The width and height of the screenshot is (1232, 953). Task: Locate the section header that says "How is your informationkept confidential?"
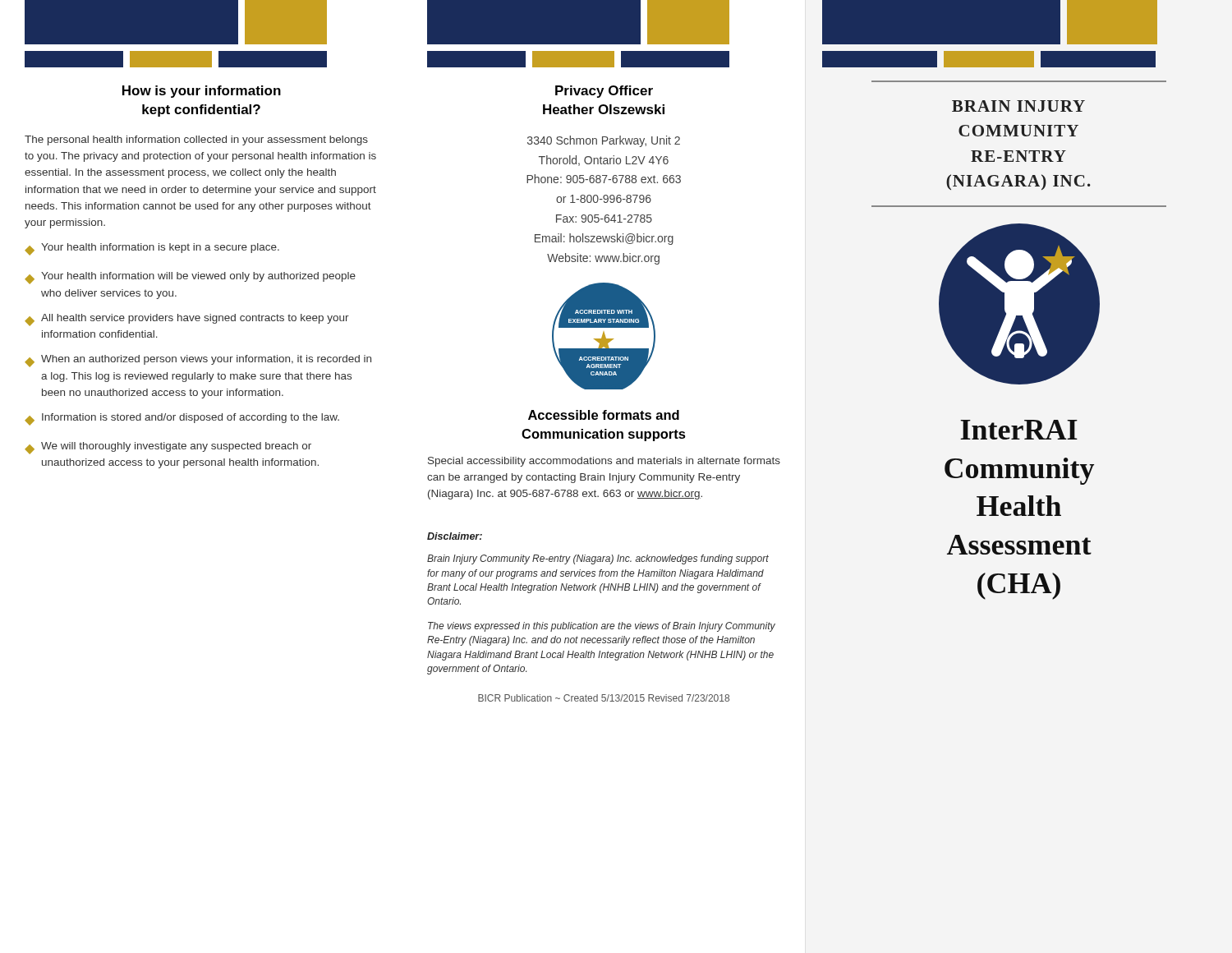201,100
